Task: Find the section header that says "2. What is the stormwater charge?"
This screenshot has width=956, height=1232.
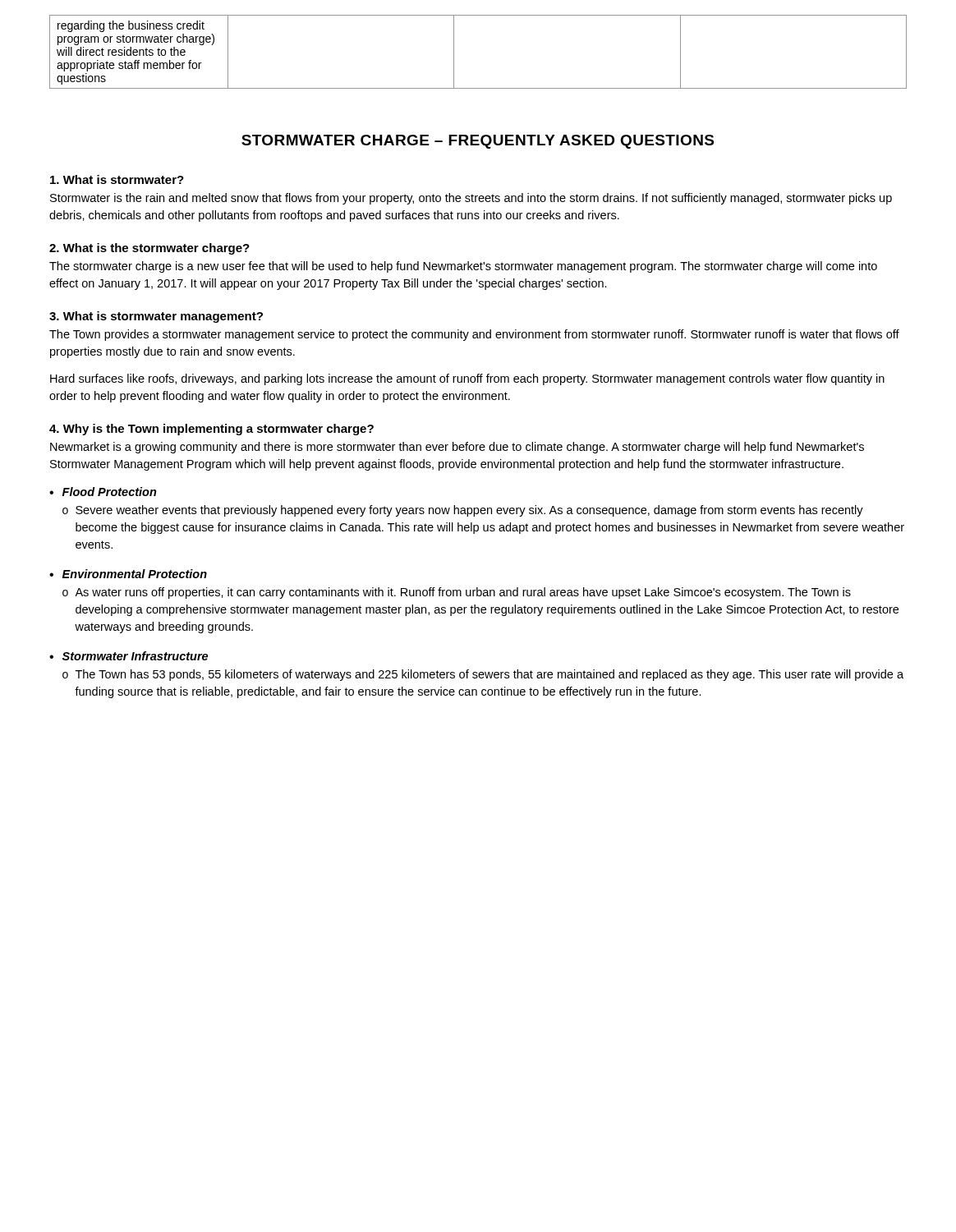Action: (149, 249)
